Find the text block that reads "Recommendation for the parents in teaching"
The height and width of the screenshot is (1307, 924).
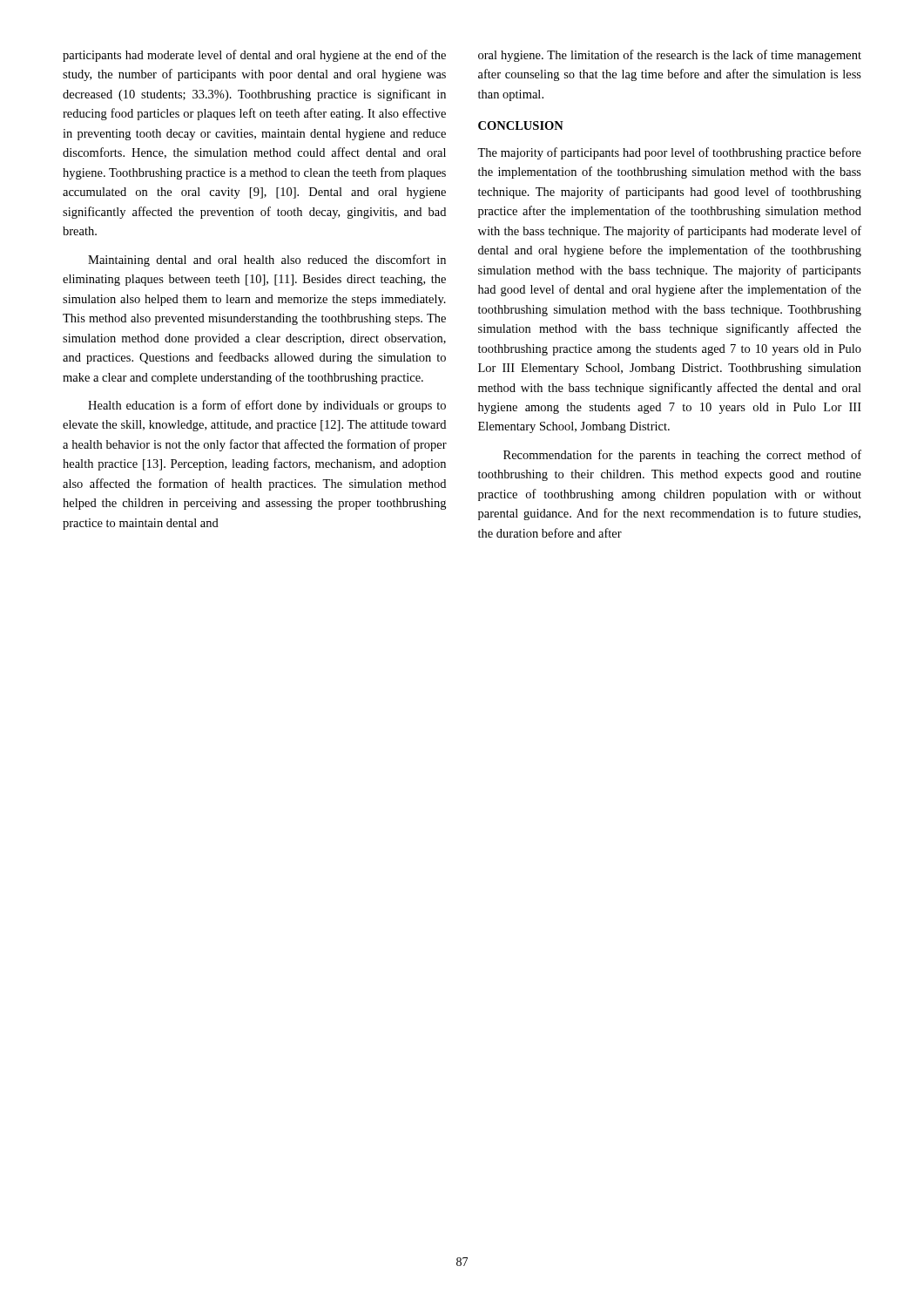tap(669, 494)
